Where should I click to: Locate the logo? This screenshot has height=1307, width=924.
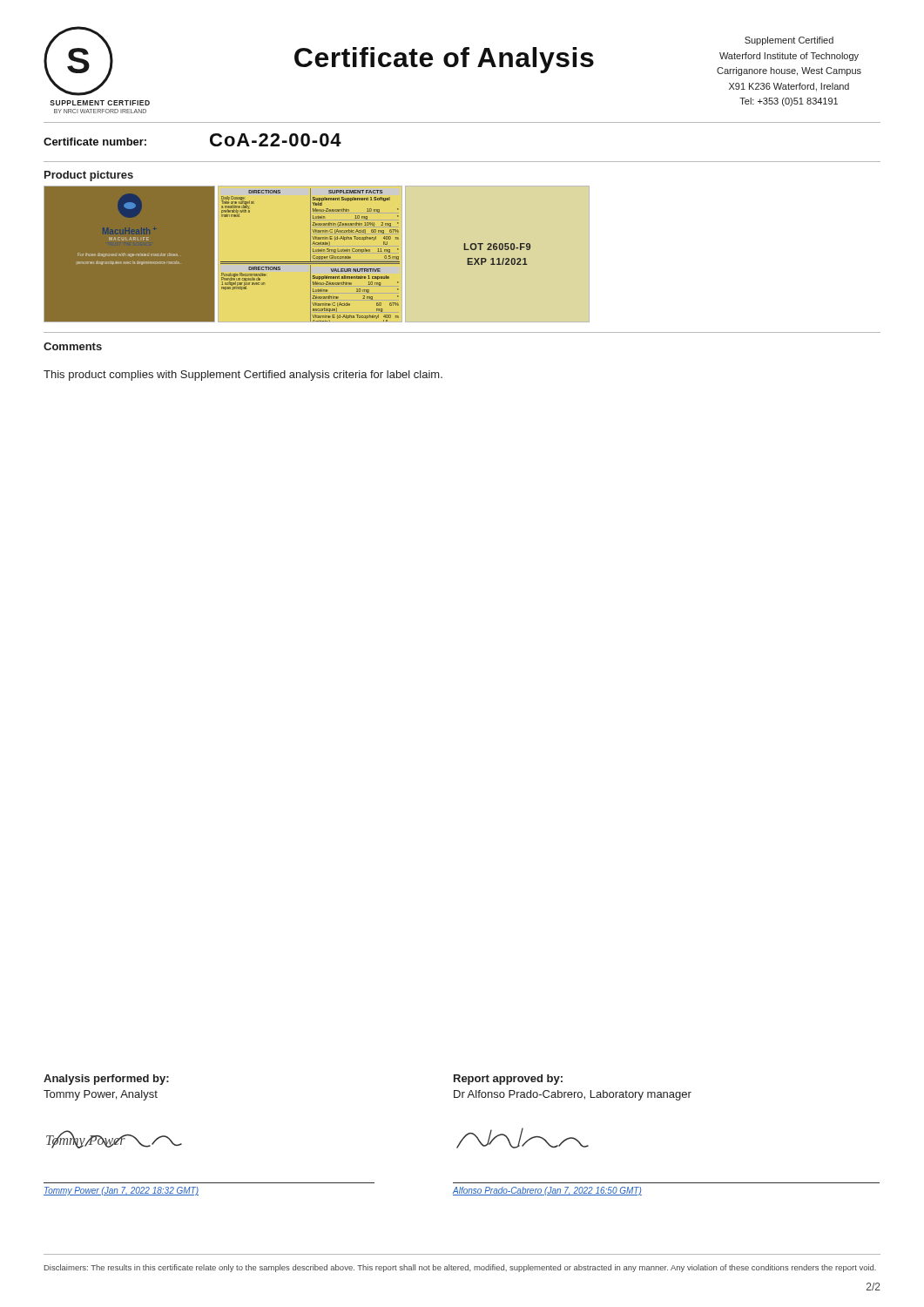tap(100, 70)
